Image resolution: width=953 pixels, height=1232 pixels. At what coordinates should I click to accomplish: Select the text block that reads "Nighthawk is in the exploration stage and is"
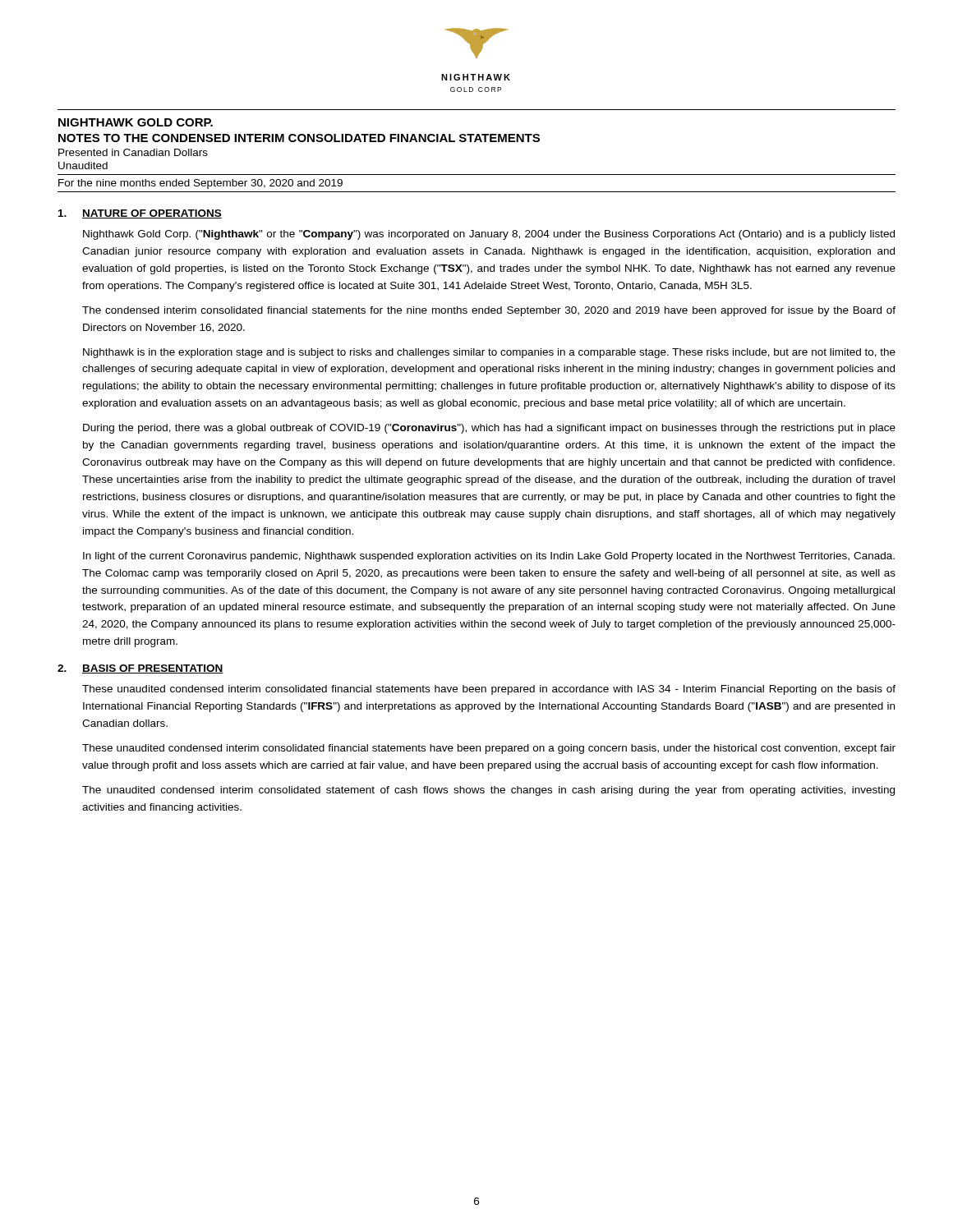[489, 377]
